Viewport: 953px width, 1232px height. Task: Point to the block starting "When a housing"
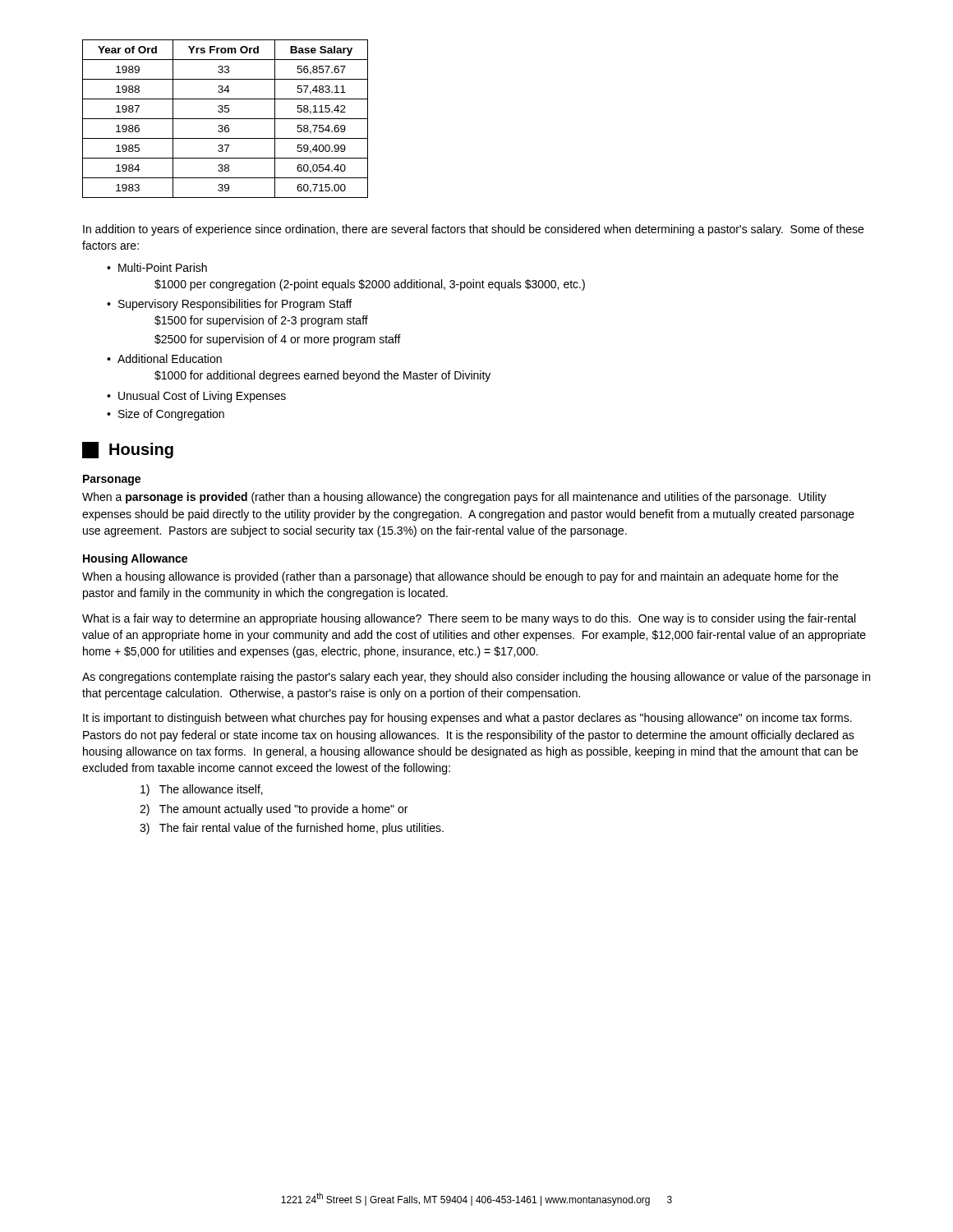pos(460,585)
